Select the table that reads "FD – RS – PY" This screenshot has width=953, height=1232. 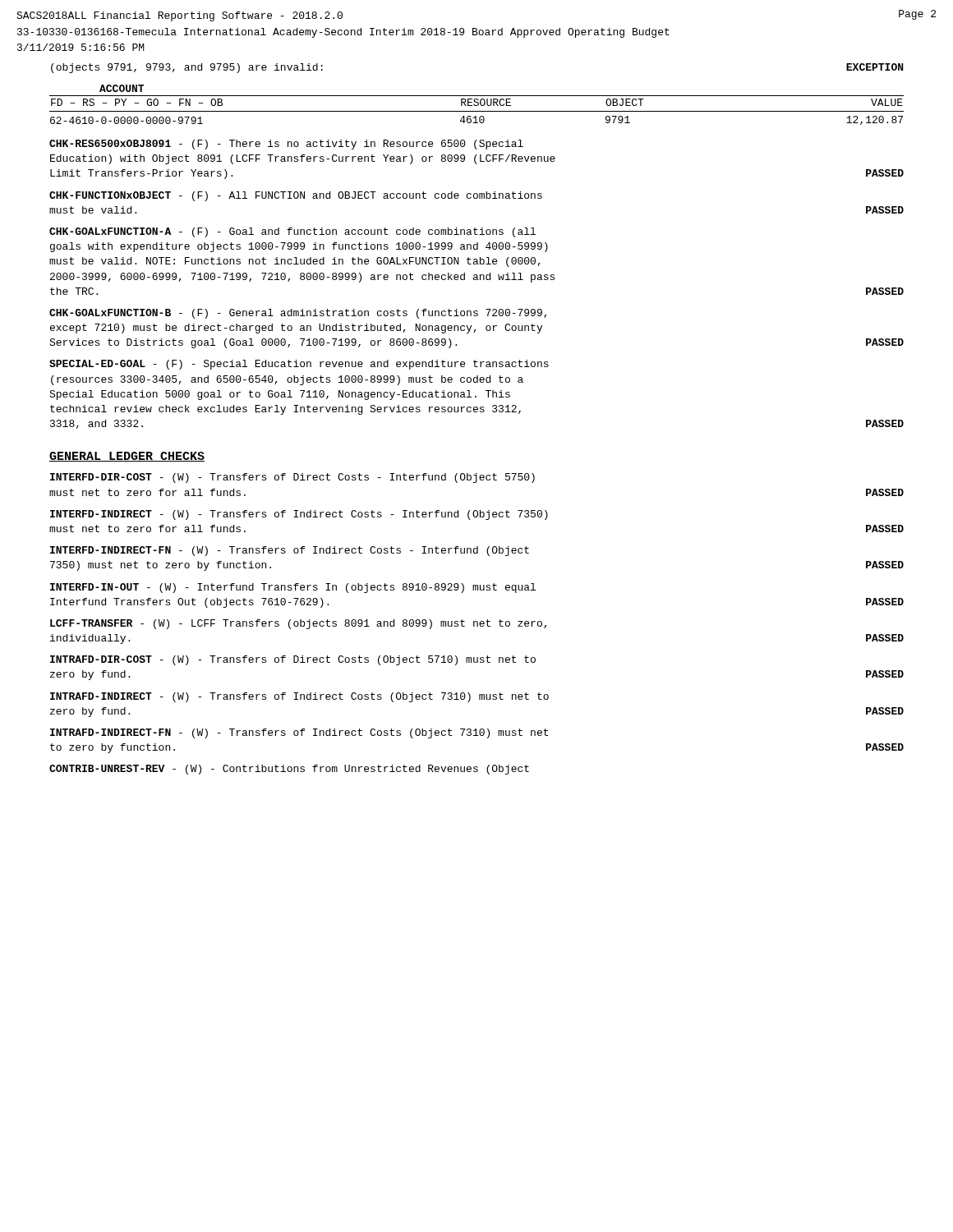pos(476,106)
